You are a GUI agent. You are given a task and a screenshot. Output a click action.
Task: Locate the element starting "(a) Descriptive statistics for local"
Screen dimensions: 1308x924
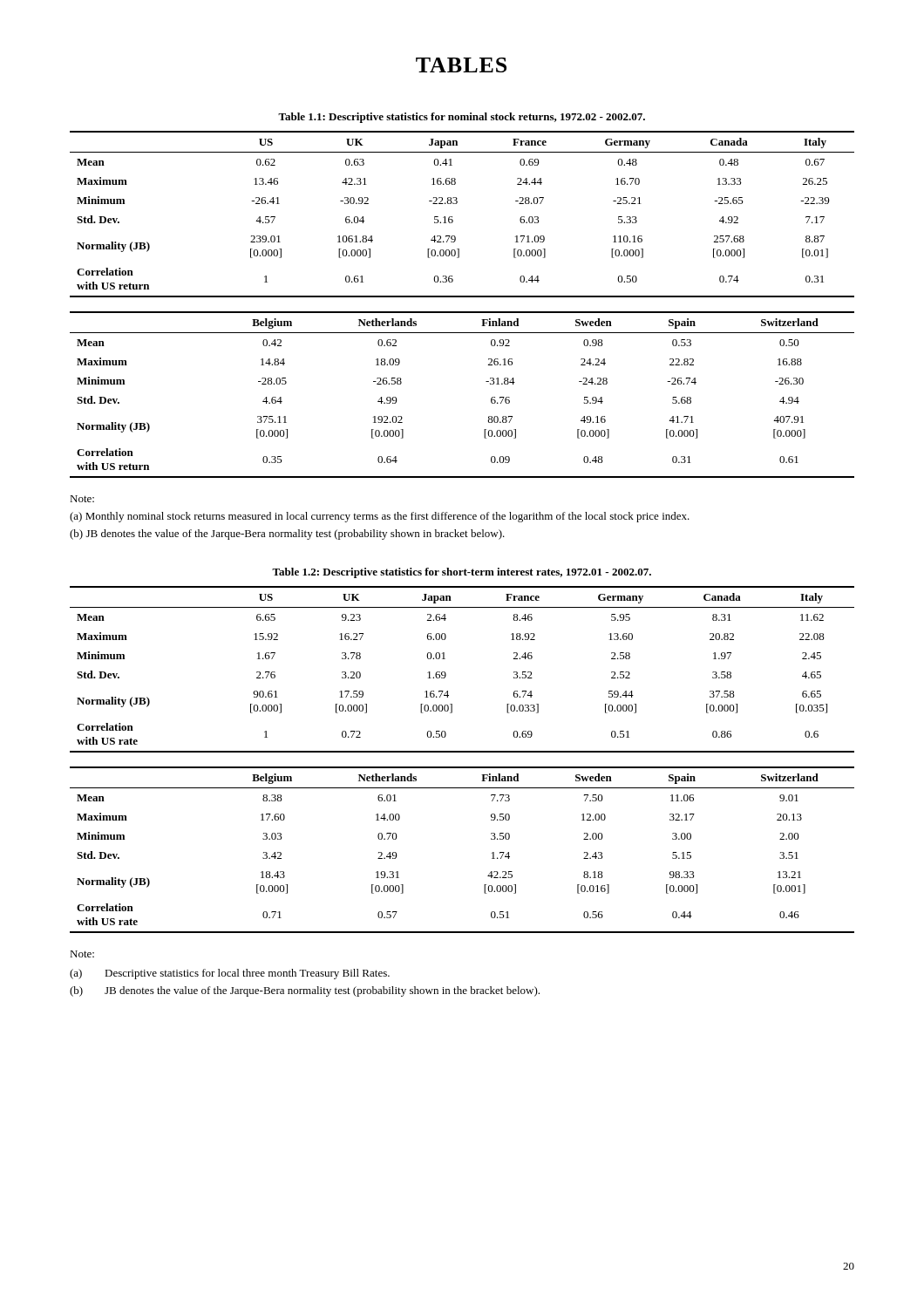(230, 973)
